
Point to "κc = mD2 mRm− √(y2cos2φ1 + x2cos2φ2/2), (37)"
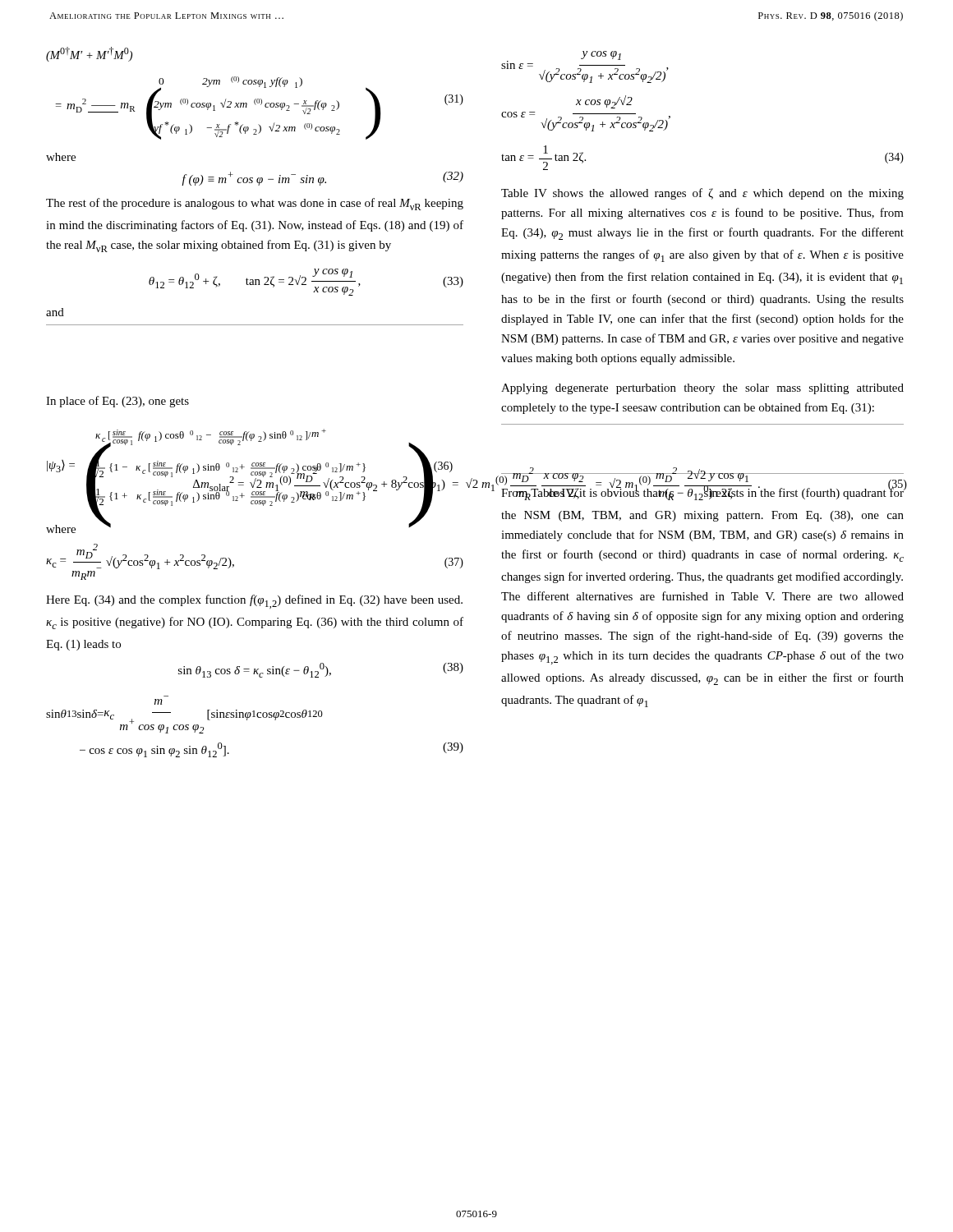tap(145, 556)
